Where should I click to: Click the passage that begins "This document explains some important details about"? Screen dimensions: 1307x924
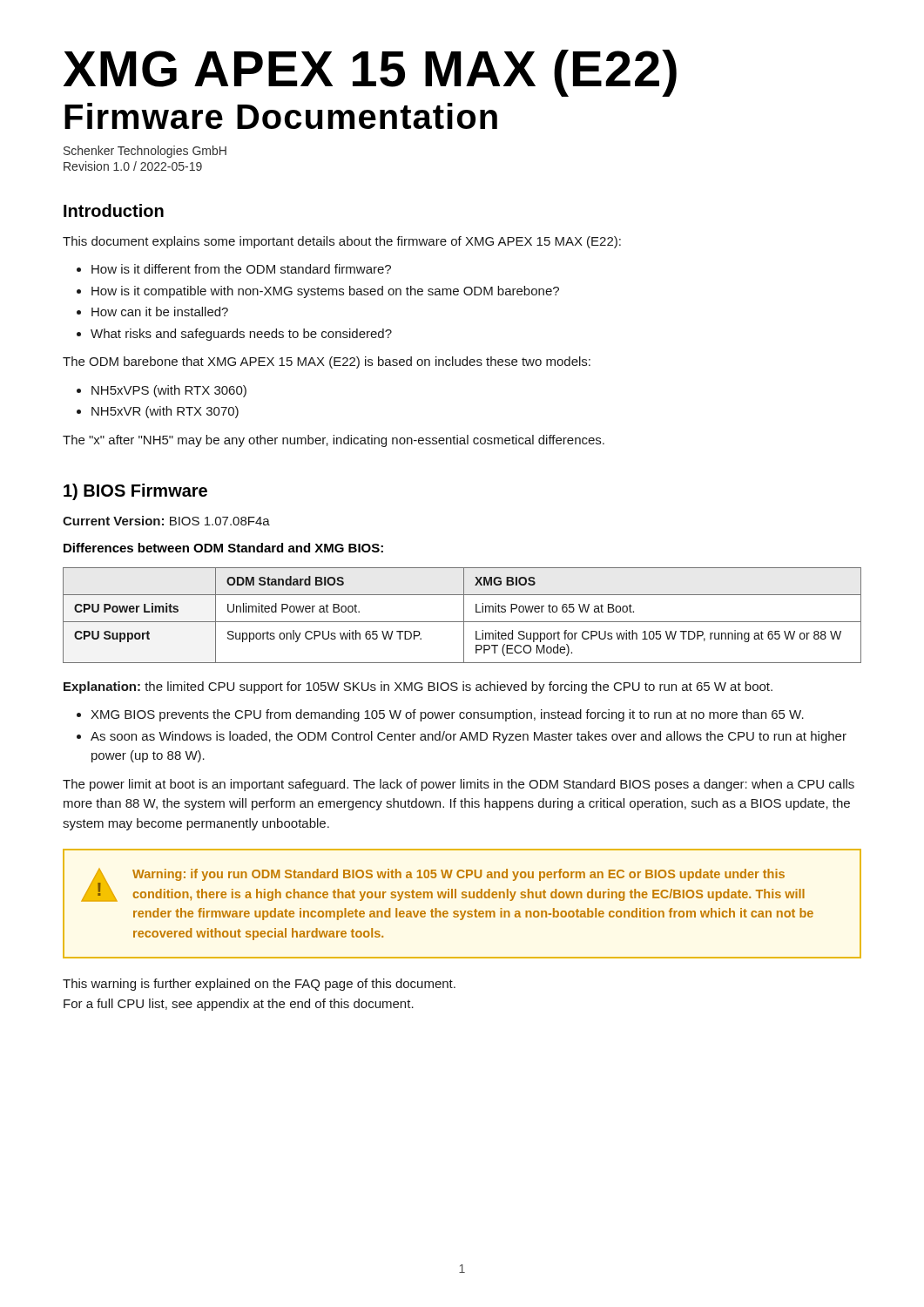[x=462, y=241]
